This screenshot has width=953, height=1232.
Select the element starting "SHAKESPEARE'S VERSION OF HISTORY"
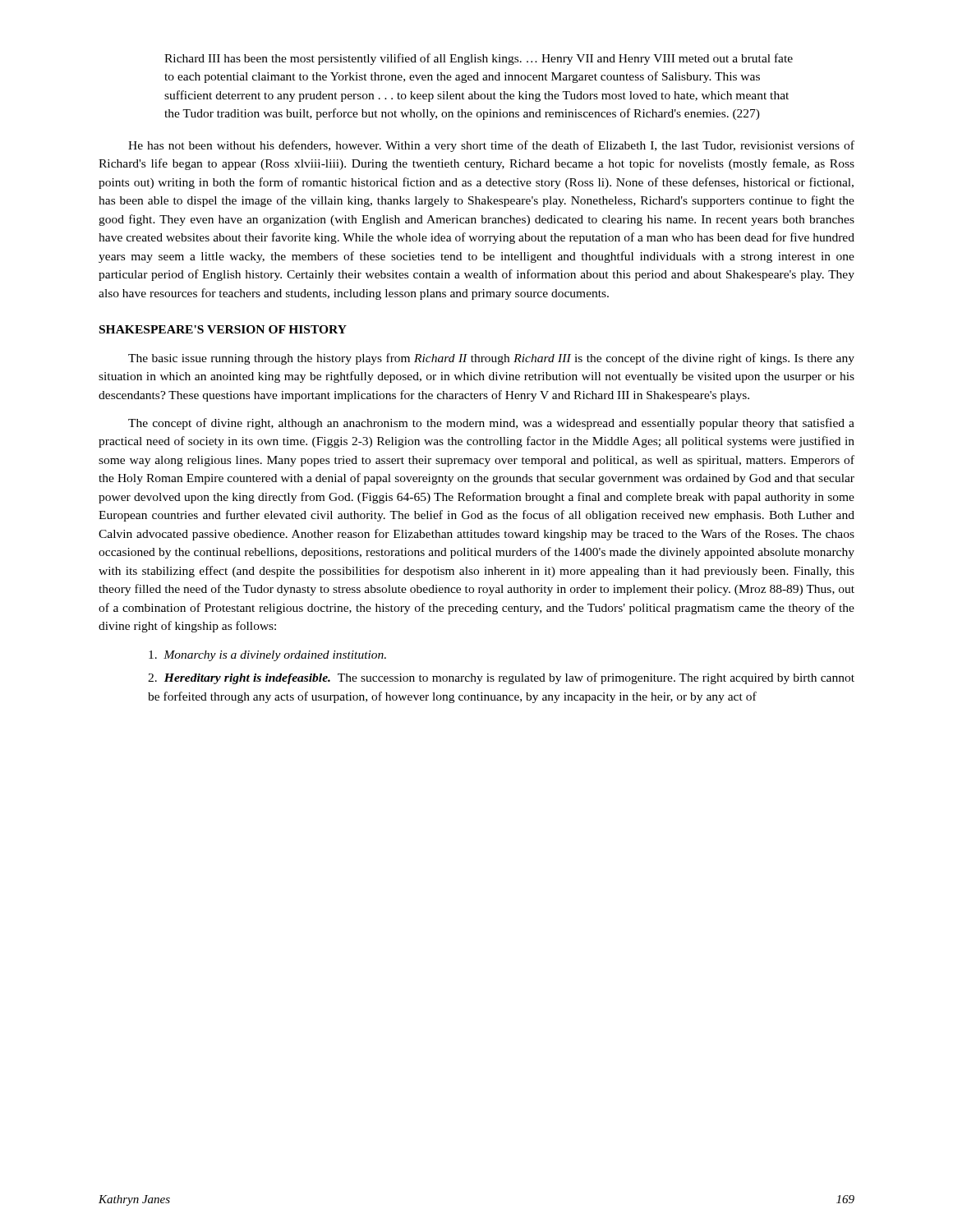(x=223, y=329)
